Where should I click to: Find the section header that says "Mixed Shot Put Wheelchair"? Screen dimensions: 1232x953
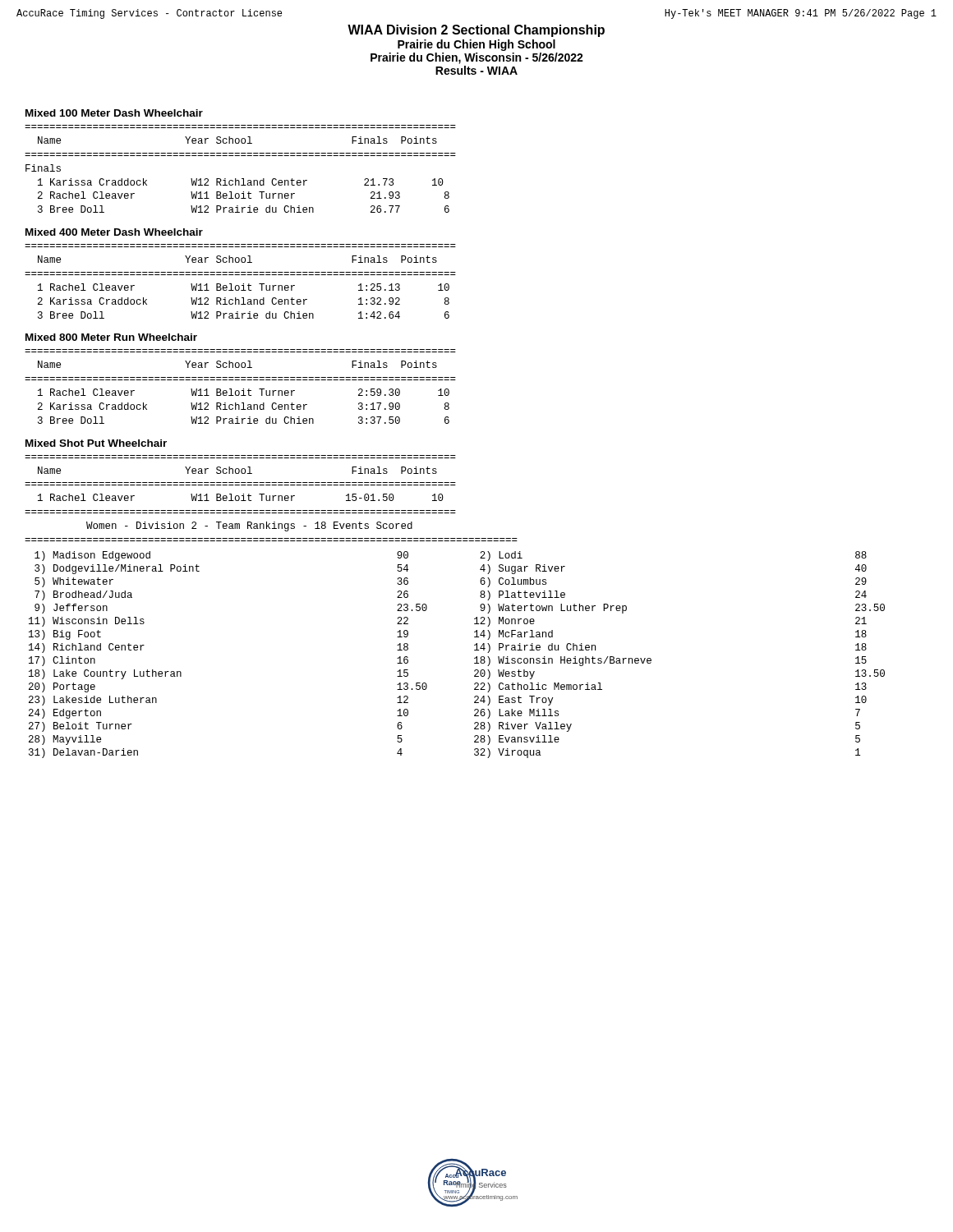96,443
